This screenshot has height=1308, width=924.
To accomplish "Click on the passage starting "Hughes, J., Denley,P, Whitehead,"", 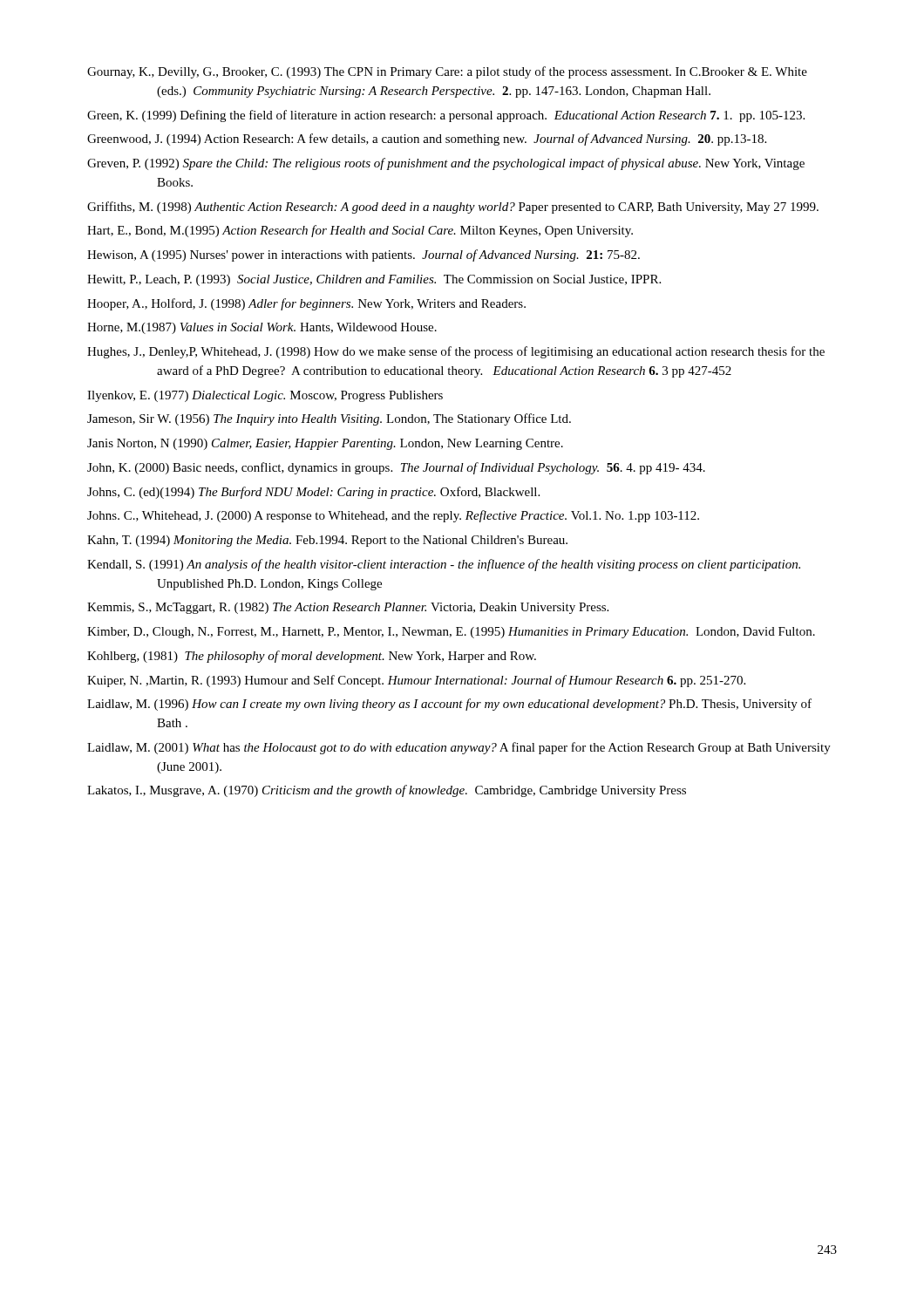I will point(456,361).
